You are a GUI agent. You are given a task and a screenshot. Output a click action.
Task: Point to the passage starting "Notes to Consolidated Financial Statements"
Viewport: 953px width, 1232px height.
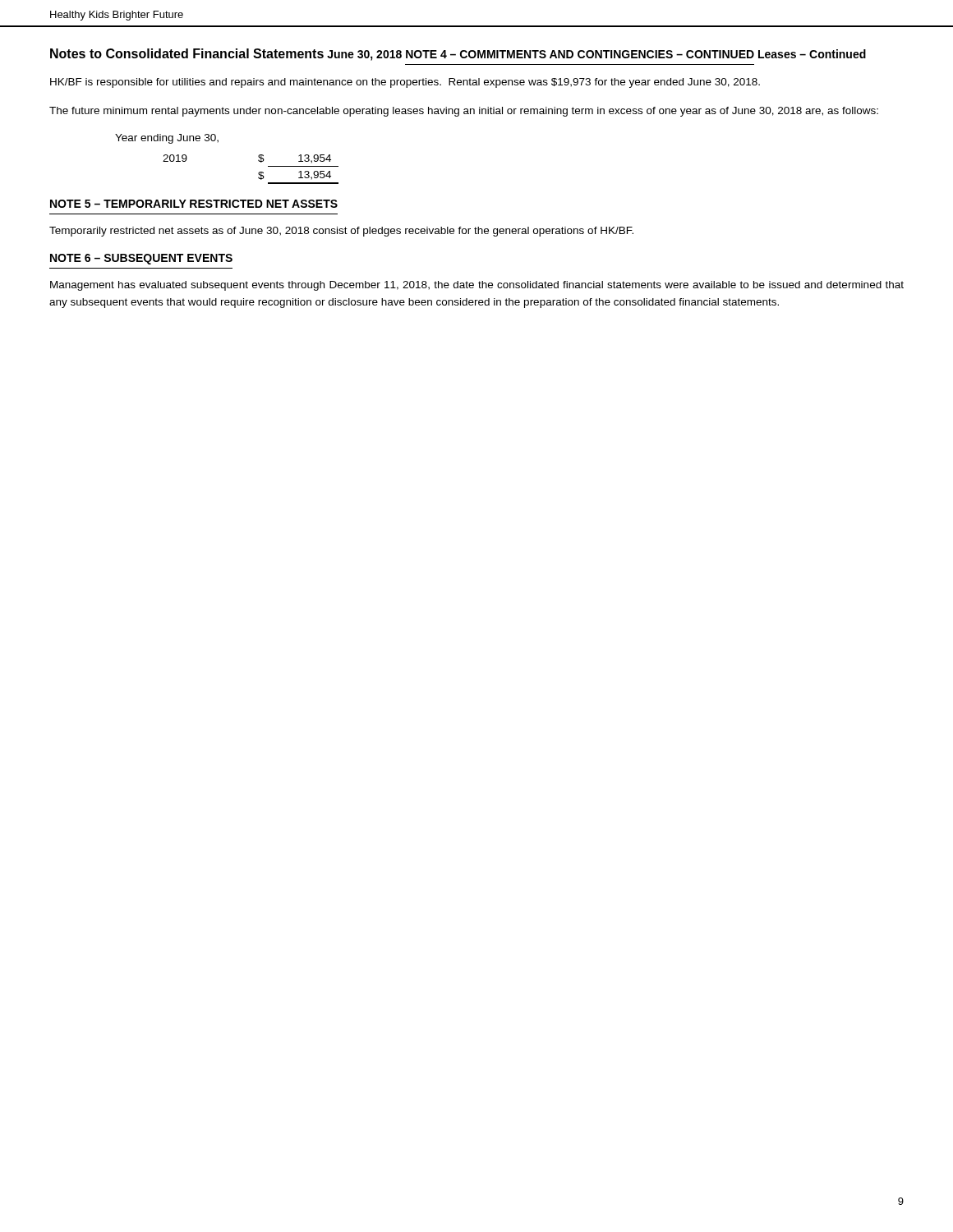click(x=187, y=54)
